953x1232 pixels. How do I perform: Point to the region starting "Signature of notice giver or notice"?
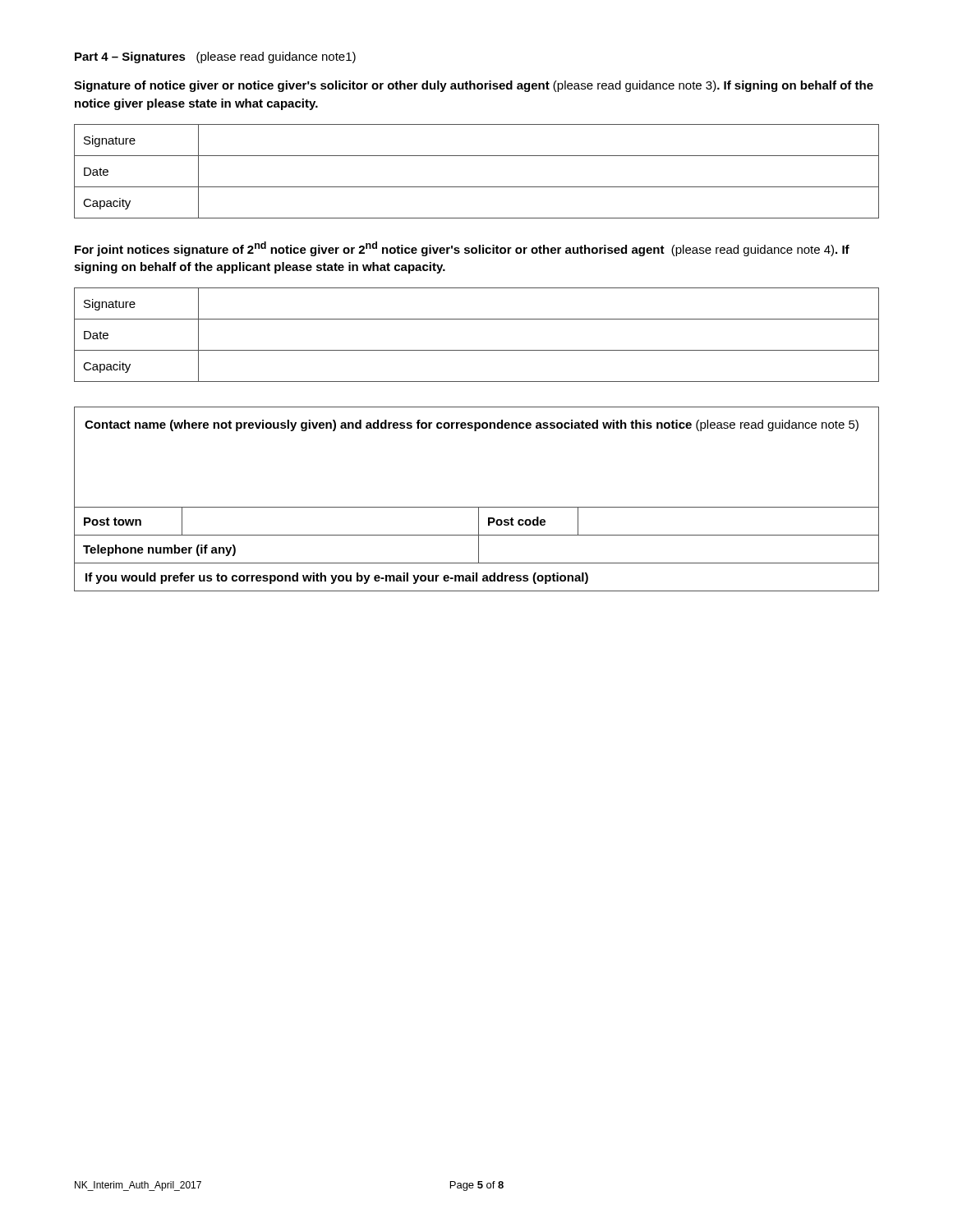pos(474,94)
